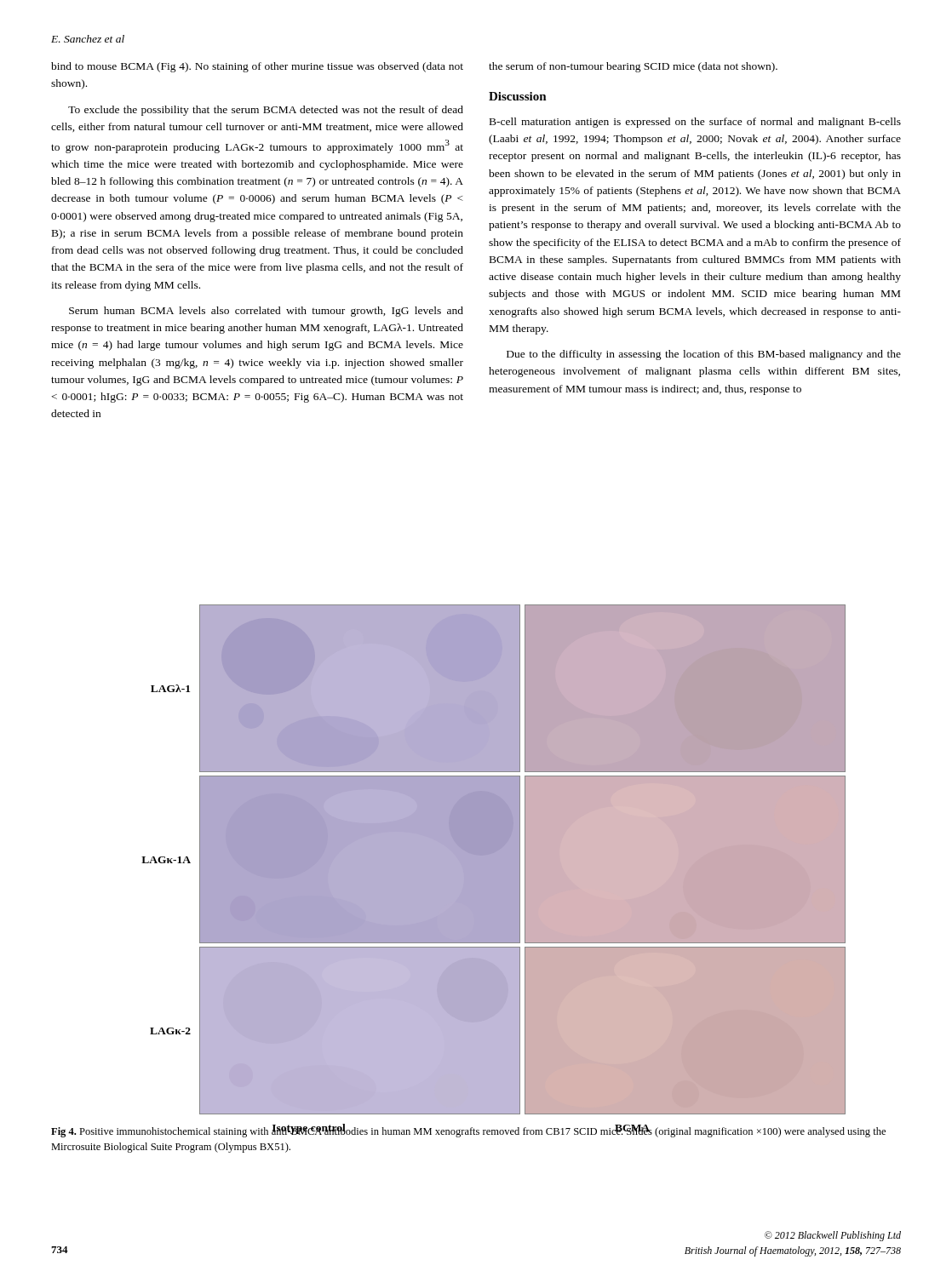Locate the block of text that opens with "Due to the difficulty in assessing the"
This screenshot has height=1277, width=952.
[695, 371]
